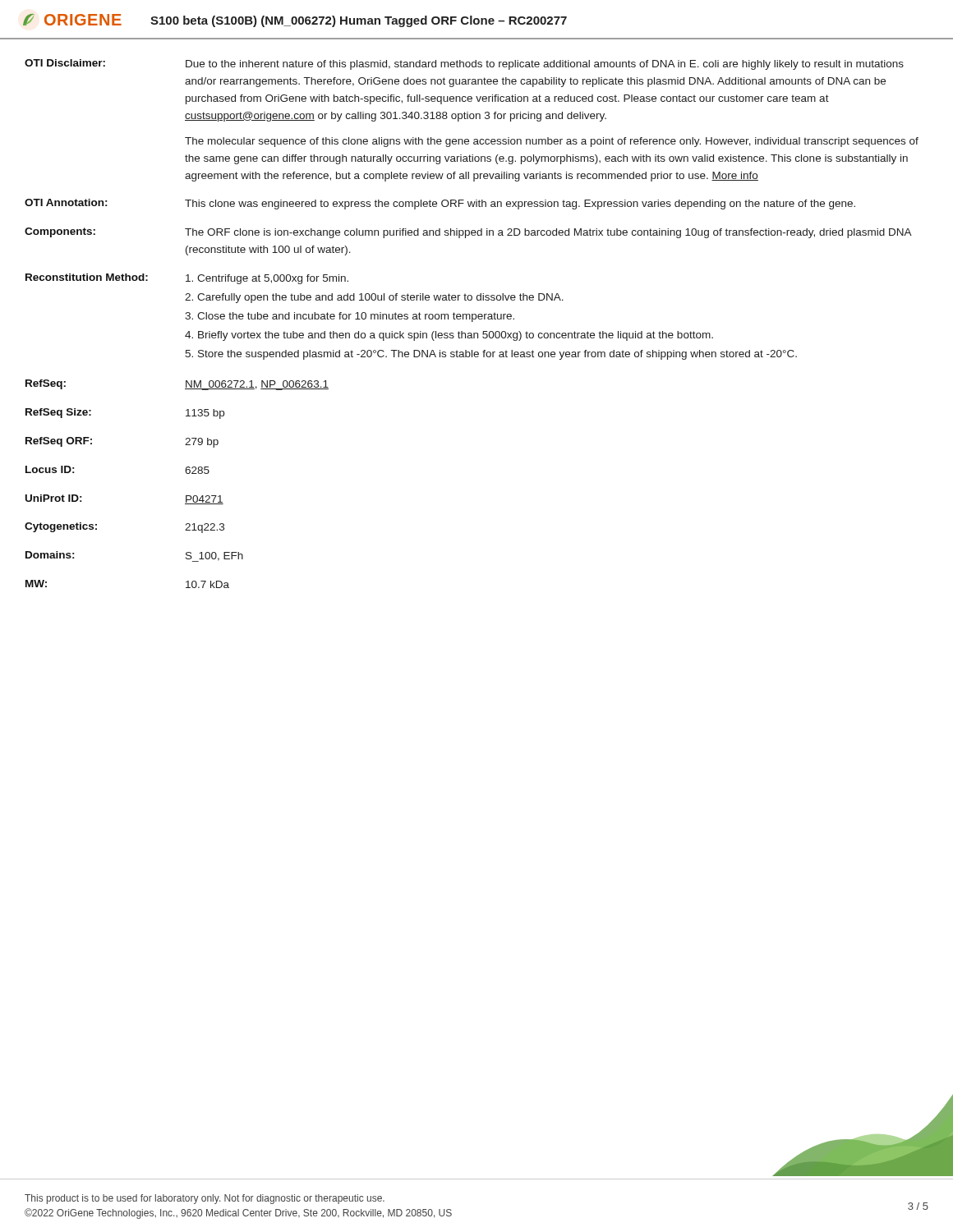Navigate to the passage starting "OTI Annotation:"
This screenshot has width=953, height=1232.
[x=66, y=203]
